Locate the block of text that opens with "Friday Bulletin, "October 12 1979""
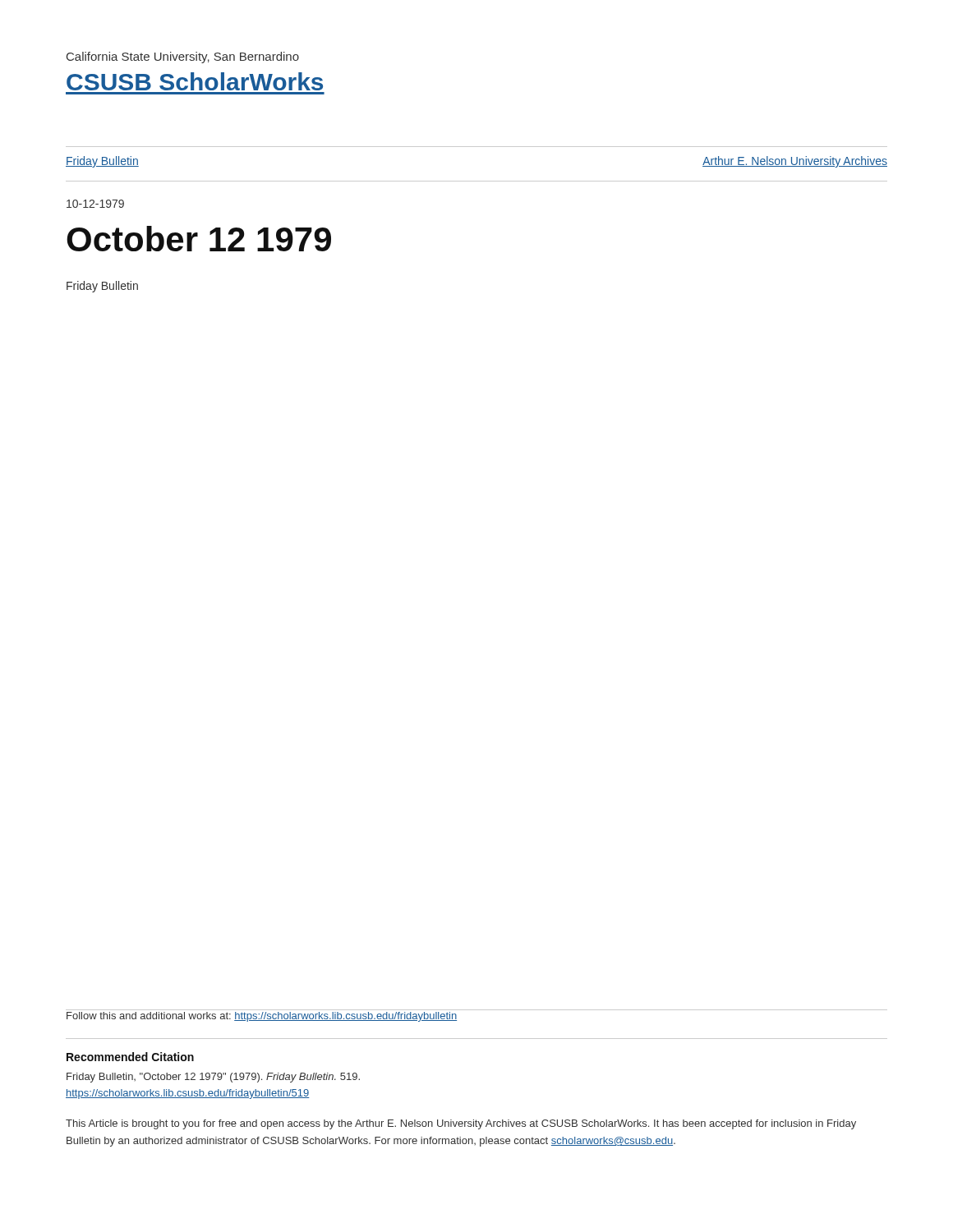Viewport: 953px width, 1232px height. 213,1085
